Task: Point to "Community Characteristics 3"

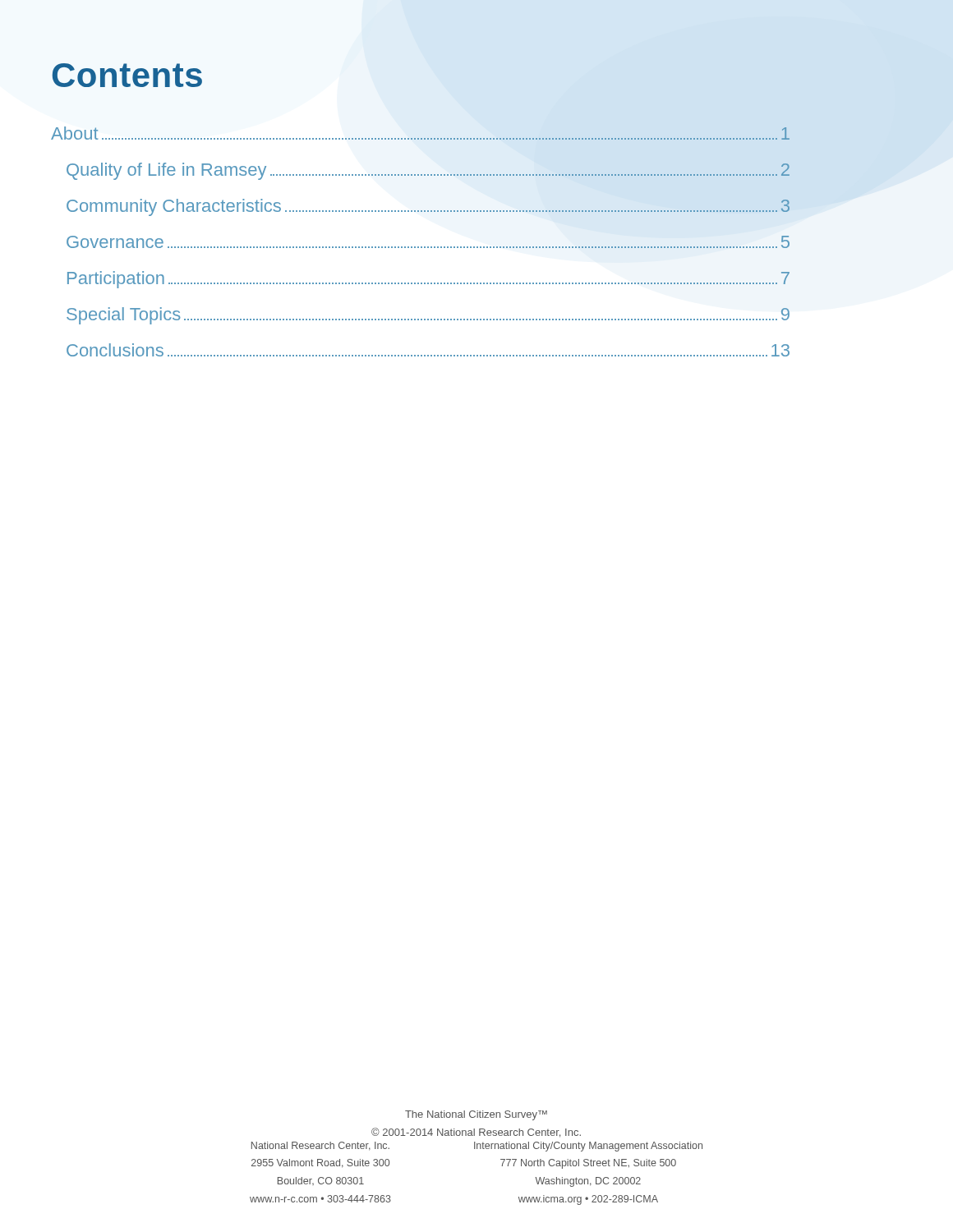Action: point(421,206)
